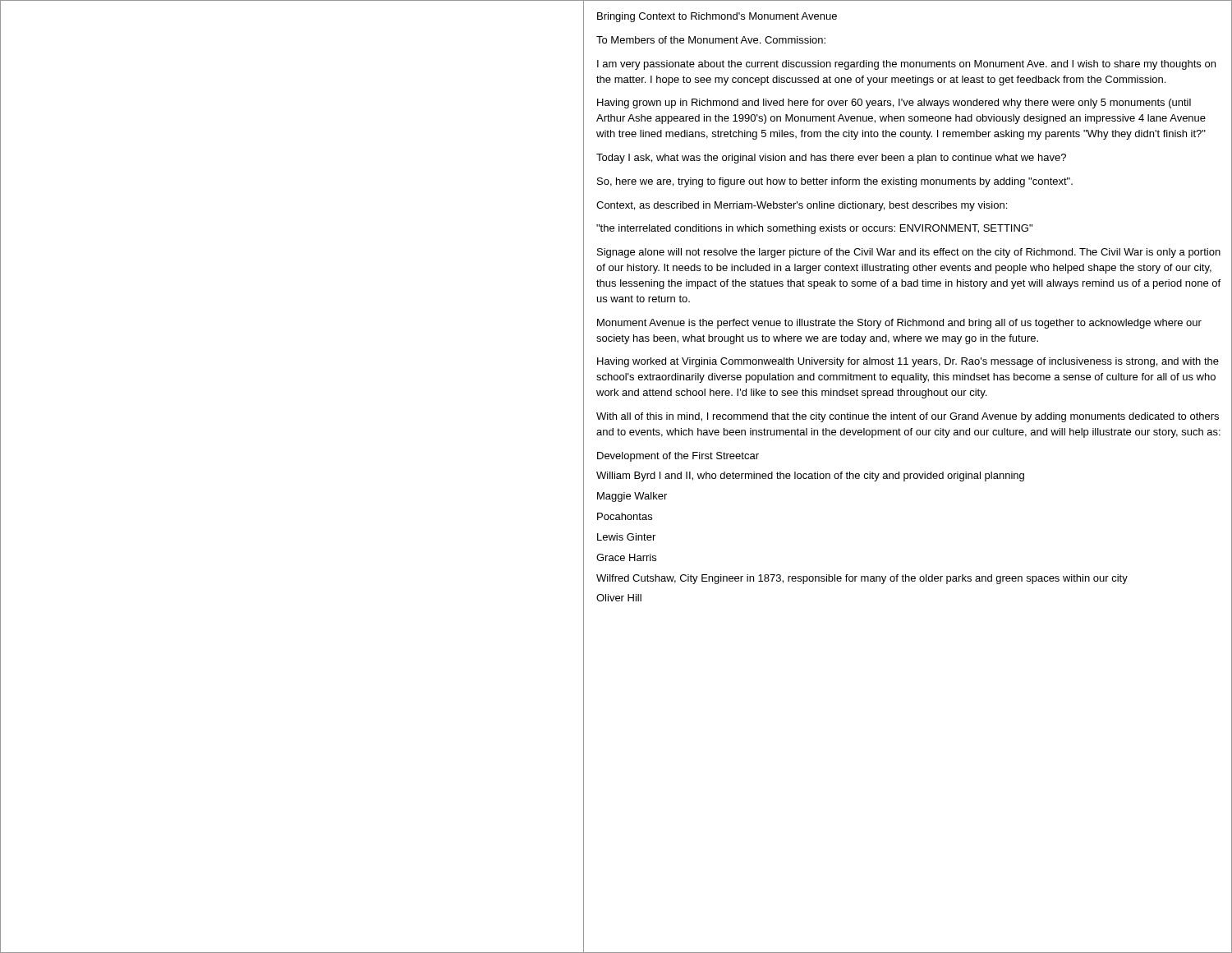The height and width of the screenshot is (953, 1232).
Task: Select the text starting "Oliver Hill"
Action: tap(619, 598)
